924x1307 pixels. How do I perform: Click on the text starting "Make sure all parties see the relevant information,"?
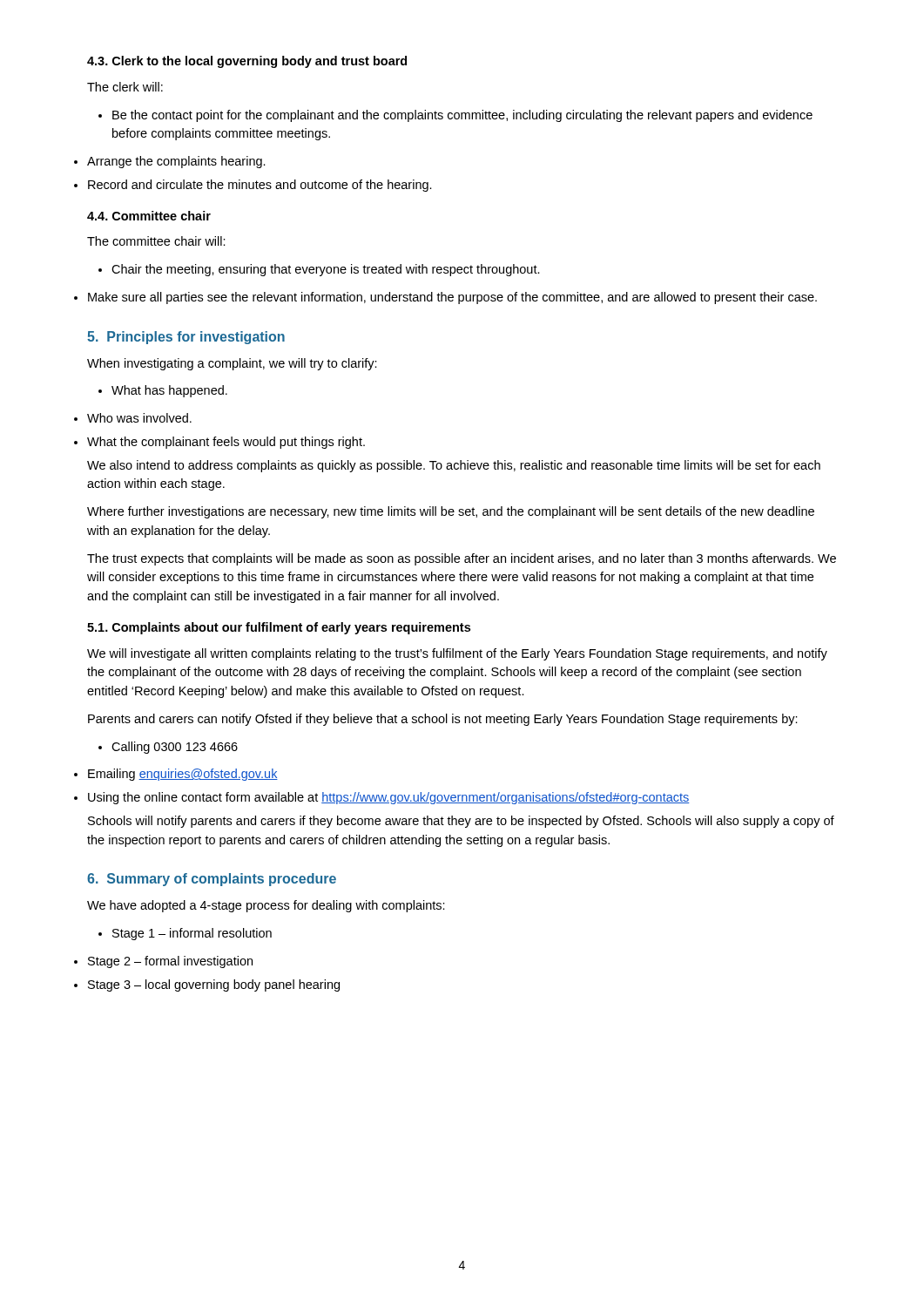pyautogui.click(x=462, y=298)
